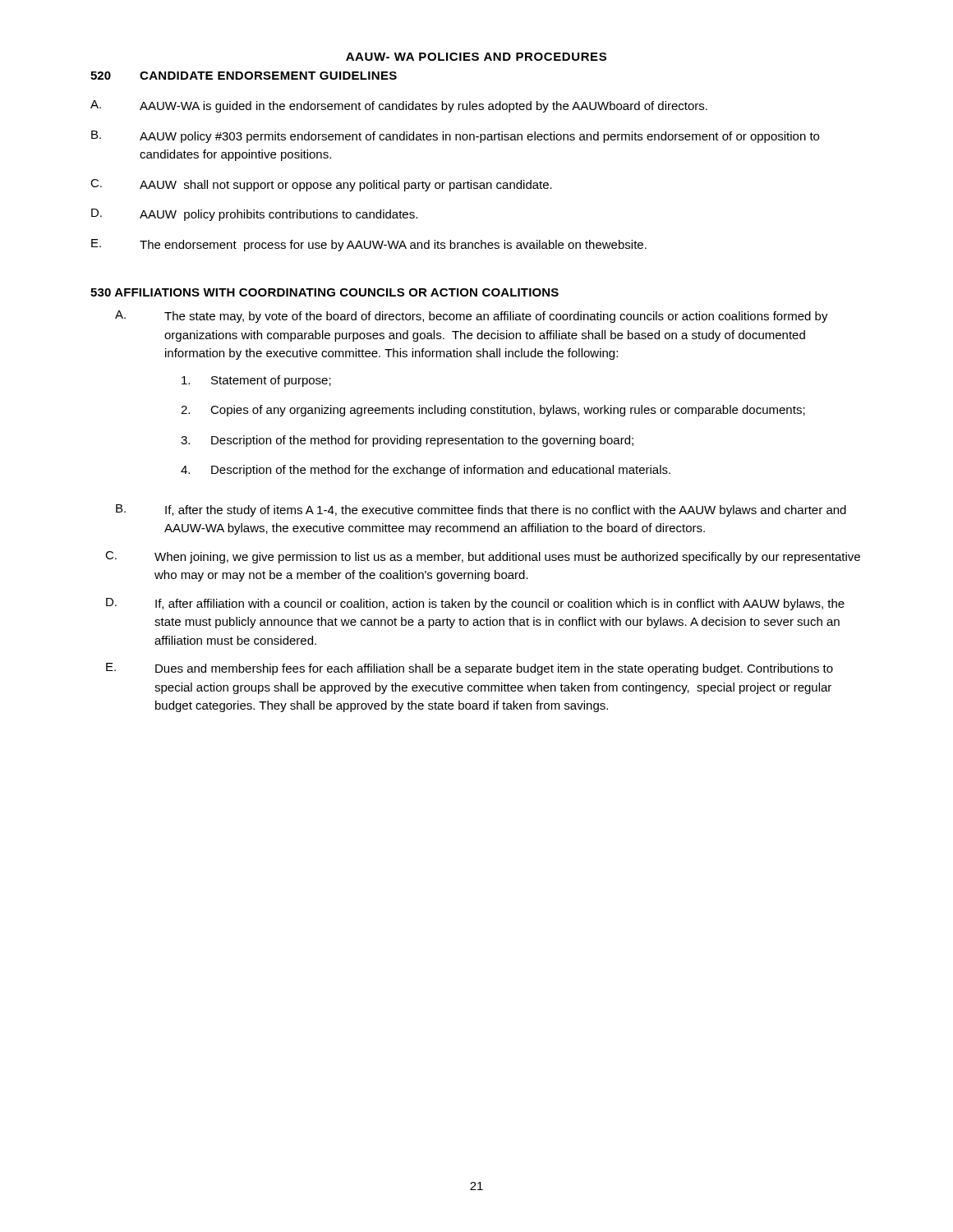Click on the list item with the text "3. Description of the method for providing representation"
Image resolution: width=953 pixels, height=1232 pixels.
click(x=522, y=440)
